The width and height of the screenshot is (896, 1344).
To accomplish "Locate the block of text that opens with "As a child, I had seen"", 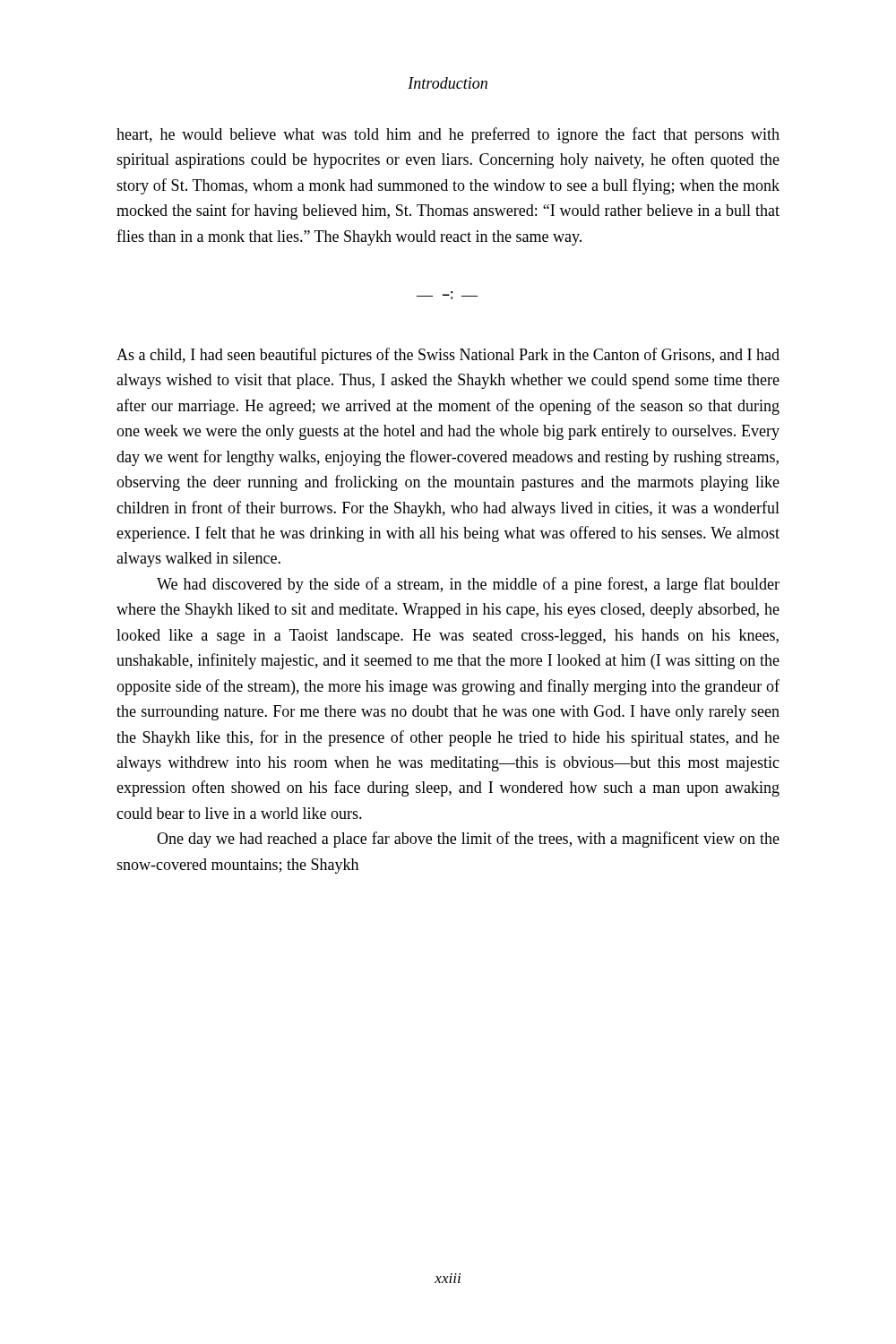I will tap(448, 610).
